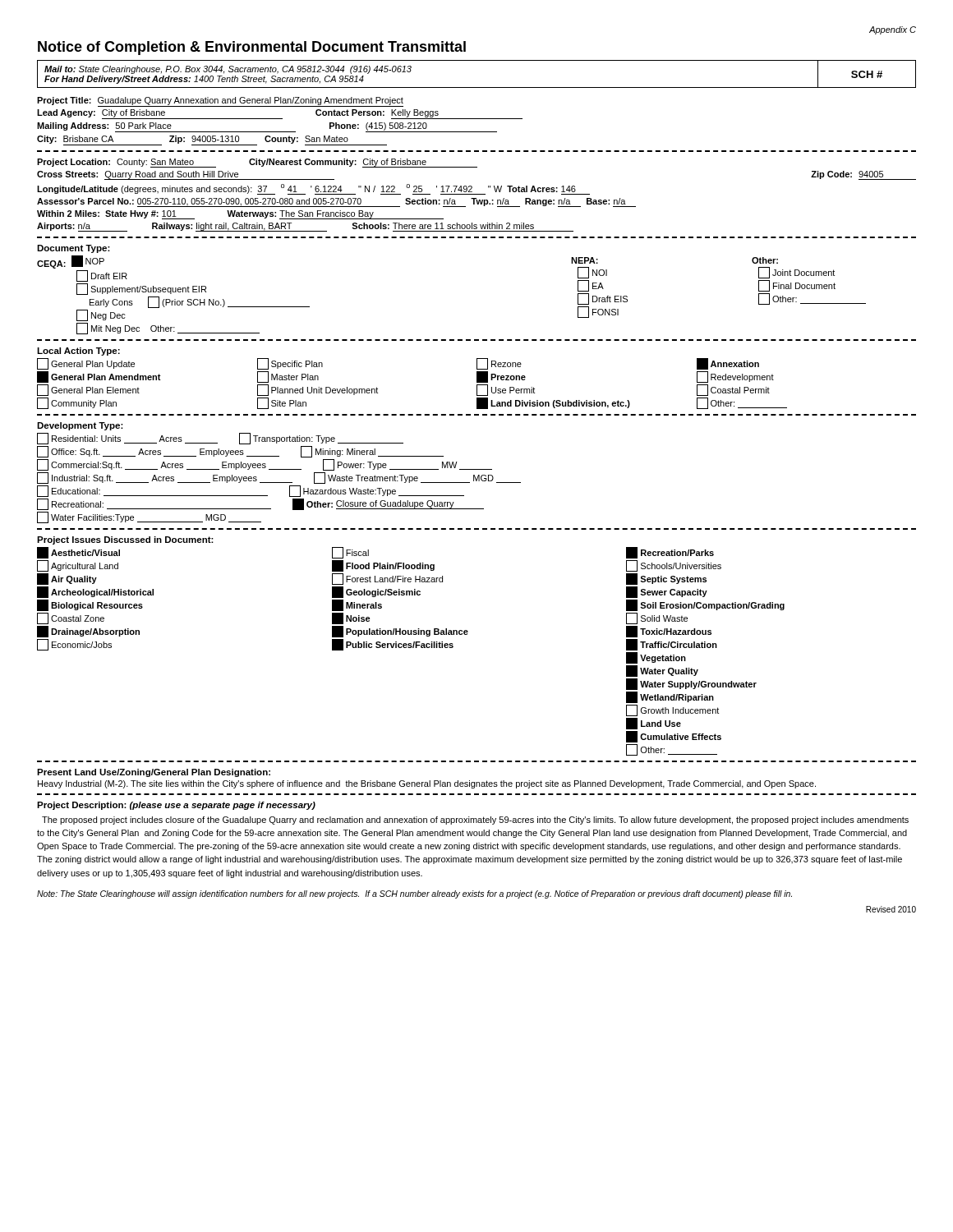Select the element starting "Longitude/Latitude (degrees, minutes"

pyautogui.click(x=313, y=188)
